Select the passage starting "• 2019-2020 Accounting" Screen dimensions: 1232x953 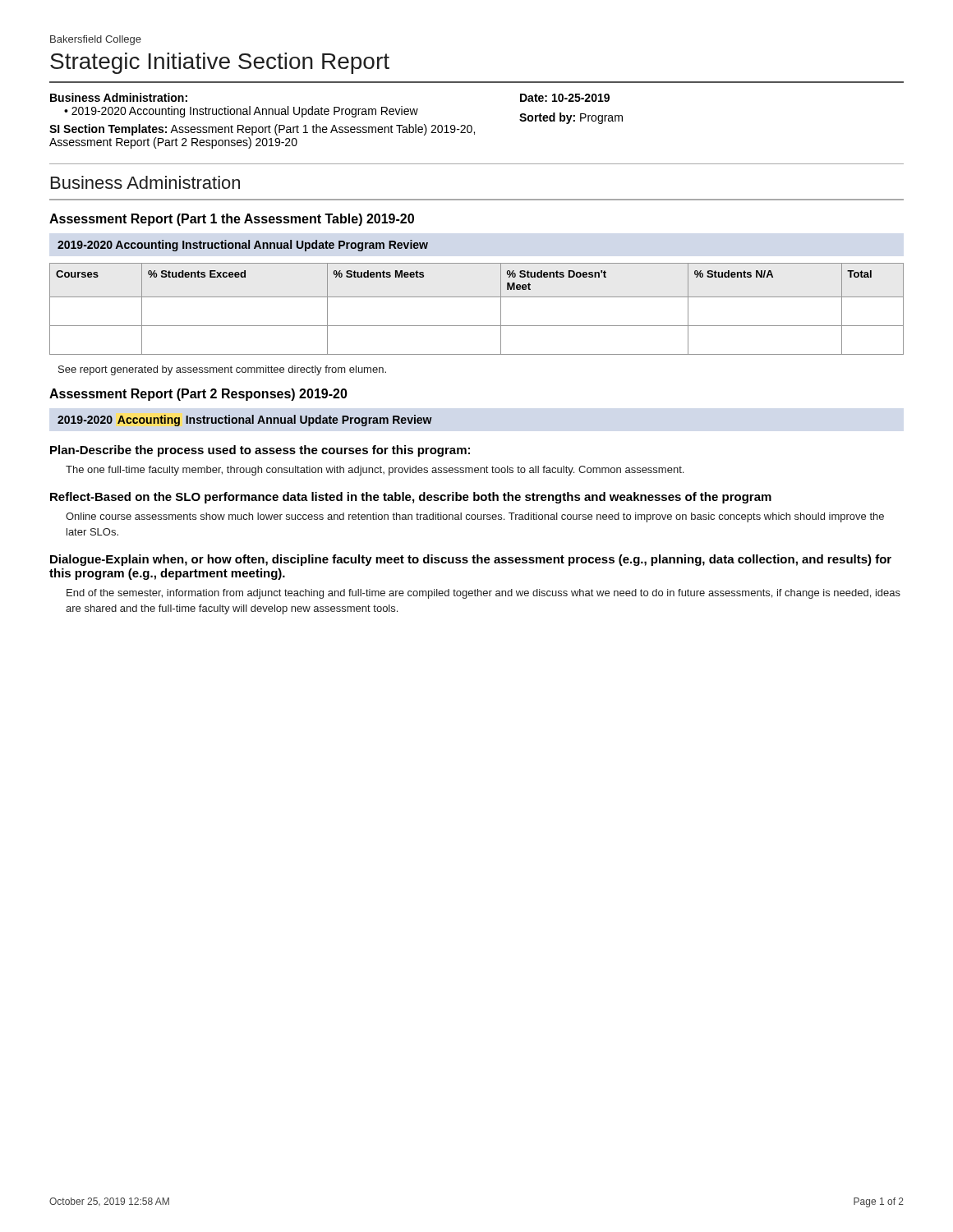[x=241, y=111]
